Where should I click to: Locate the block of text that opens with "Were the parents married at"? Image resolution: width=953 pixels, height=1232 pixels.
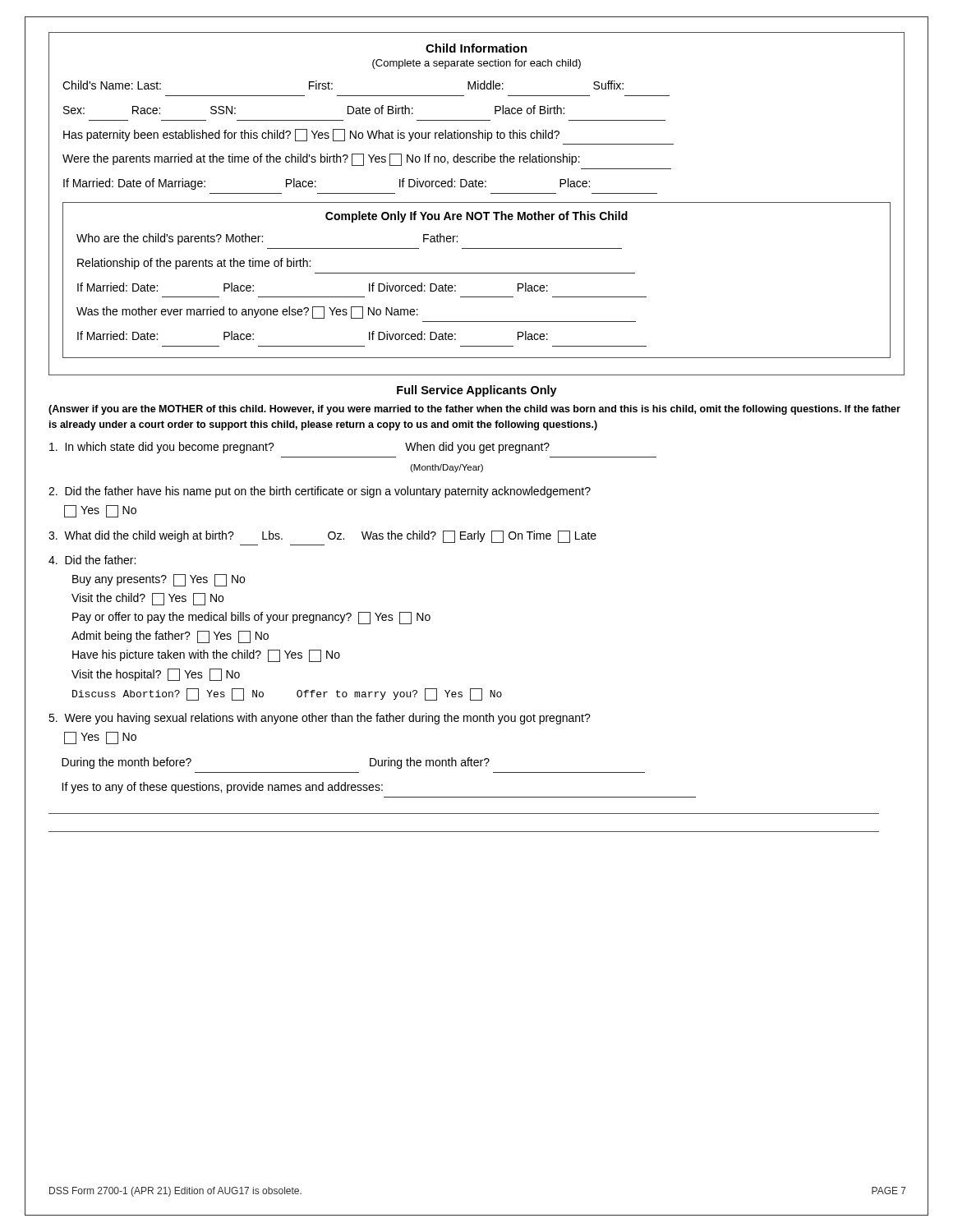point(367,159)
